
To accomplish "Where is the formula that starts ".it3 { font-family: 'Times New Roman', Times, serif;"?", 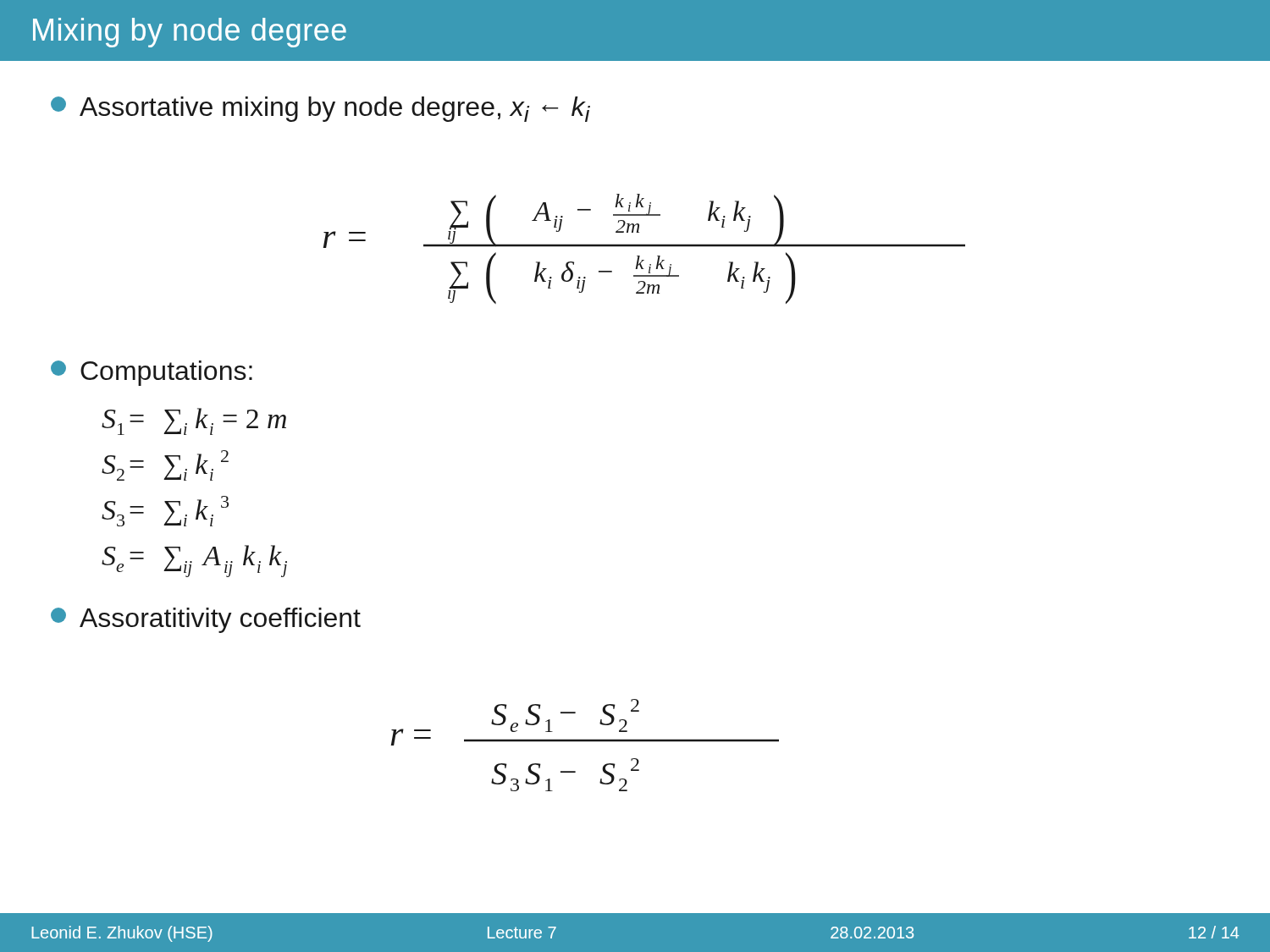I will point(593,740).
